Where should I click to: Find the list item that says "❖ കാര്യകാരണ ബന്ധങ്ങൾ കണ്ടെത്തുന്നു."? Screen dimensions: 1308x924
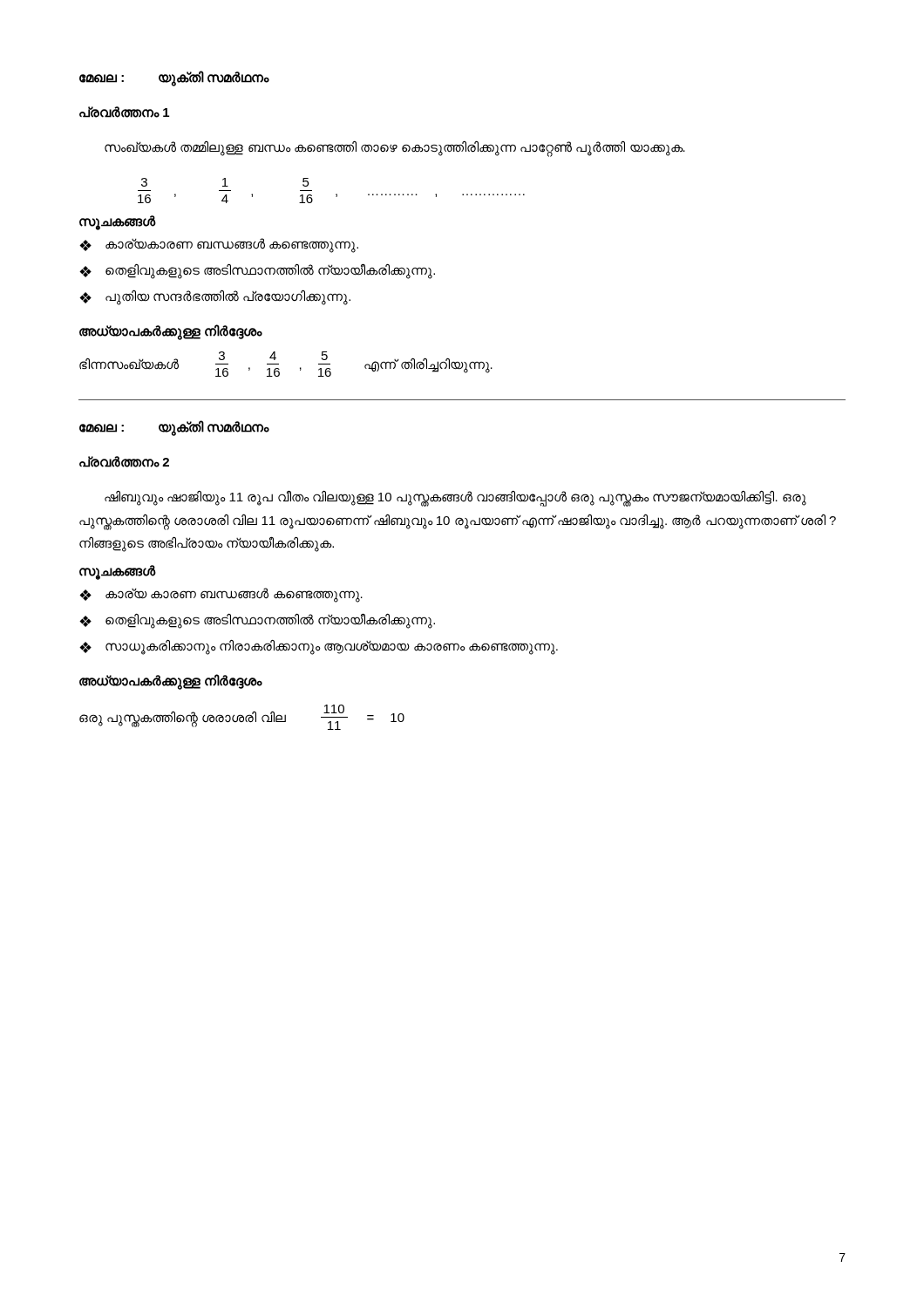coord(219,246)
